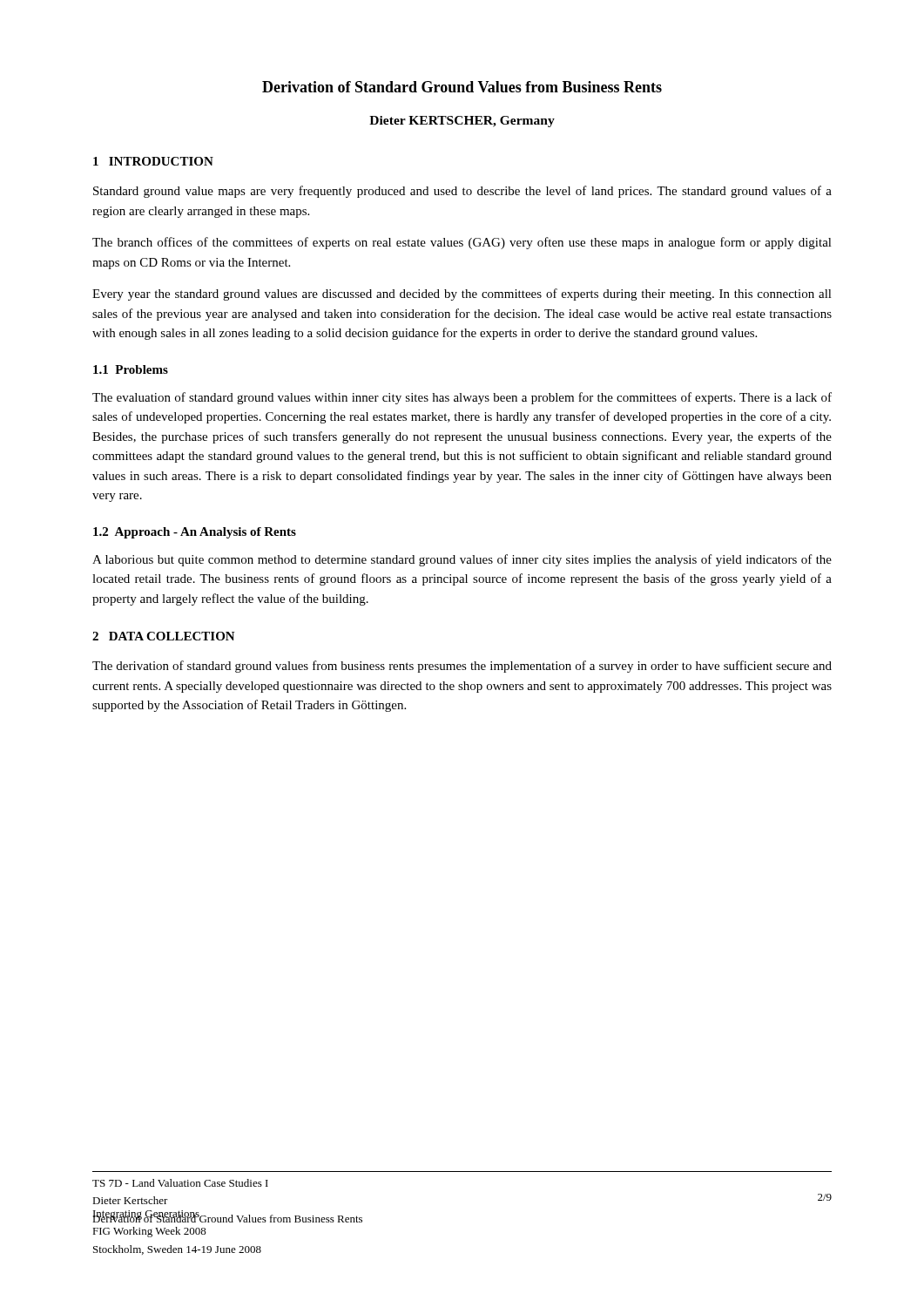The height and width of the screenshot is (1307, 924).
Task: Locate the text block that says "A laborious but"
Action: (462, 579)
